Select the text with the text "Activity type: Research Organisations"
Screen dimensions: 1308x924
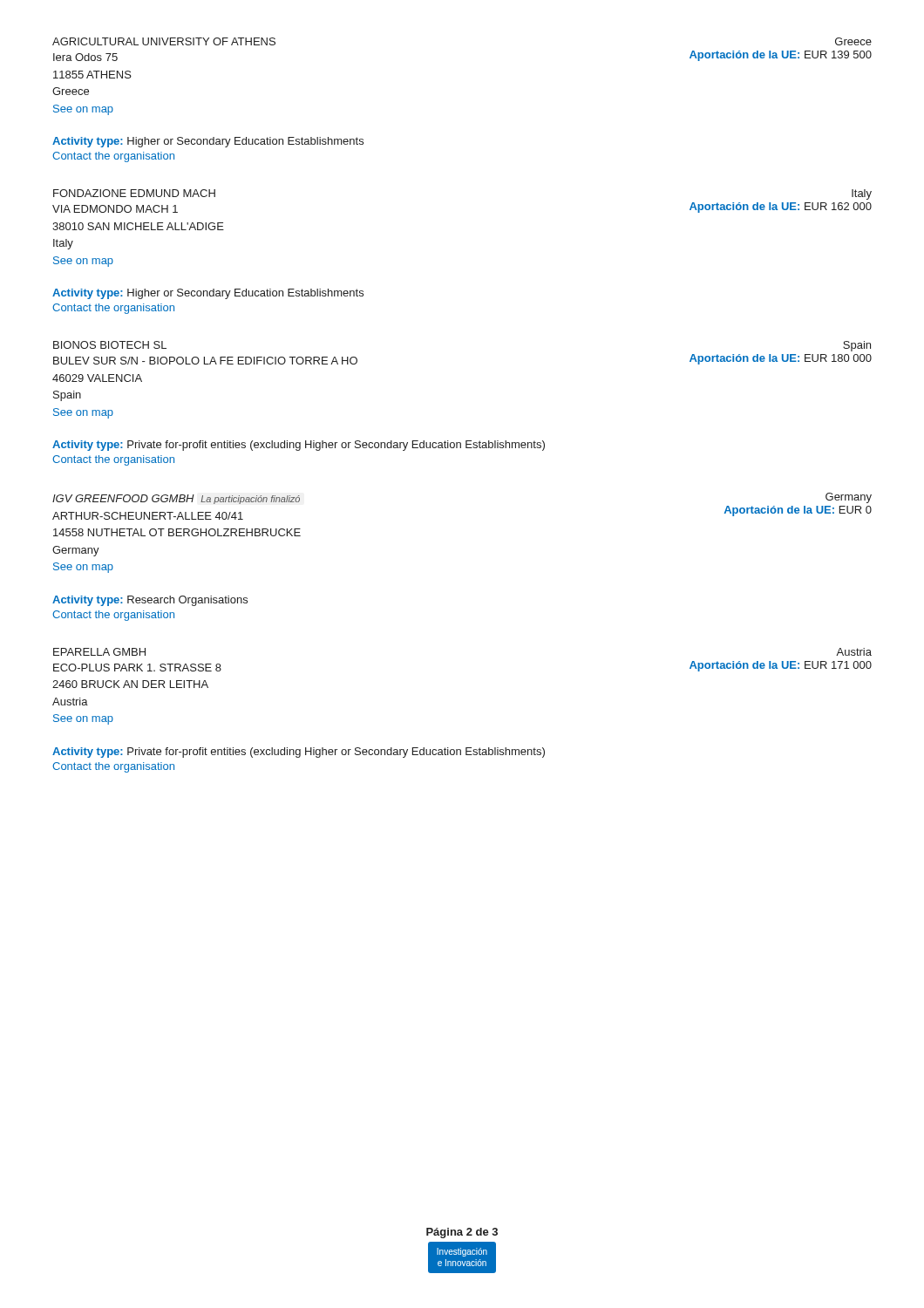pyautogui.click(x=150, y=599)
